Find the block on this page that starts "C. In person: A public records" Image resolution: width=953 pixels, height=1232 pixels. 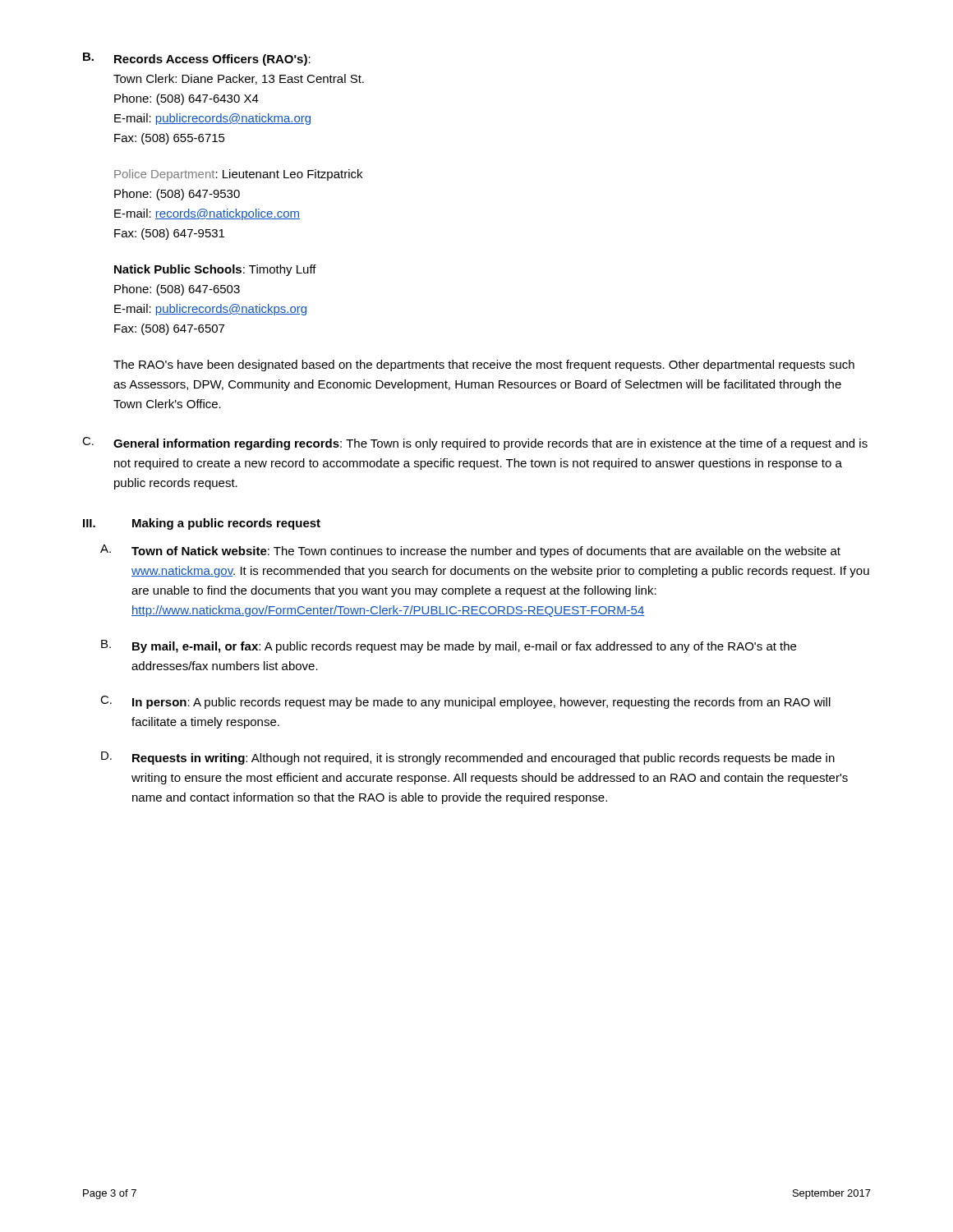pyautogui.click(x=486, y=712)
